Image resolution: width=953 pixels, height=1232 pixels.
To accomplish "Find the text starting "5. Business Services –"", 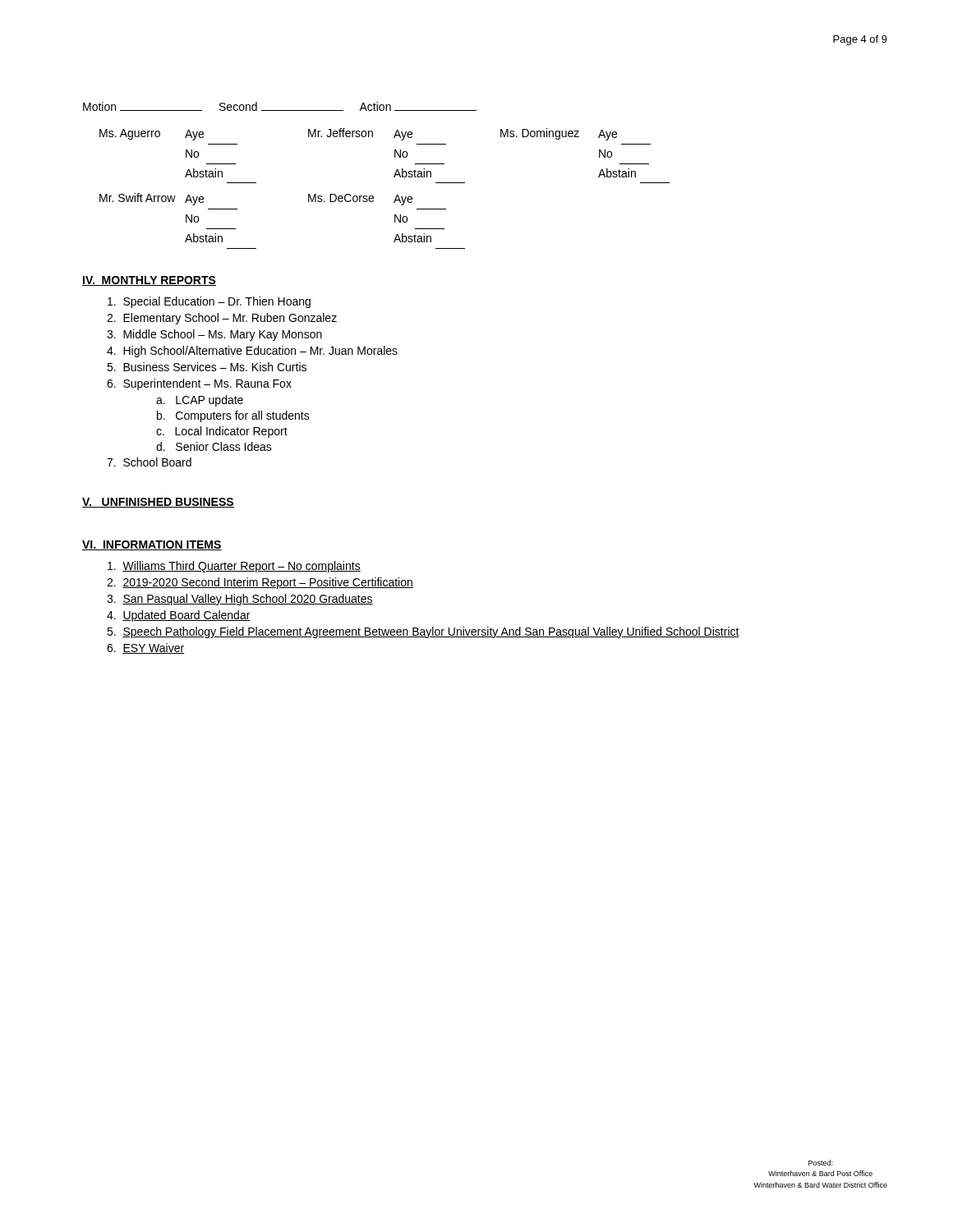I will point(207,367).
